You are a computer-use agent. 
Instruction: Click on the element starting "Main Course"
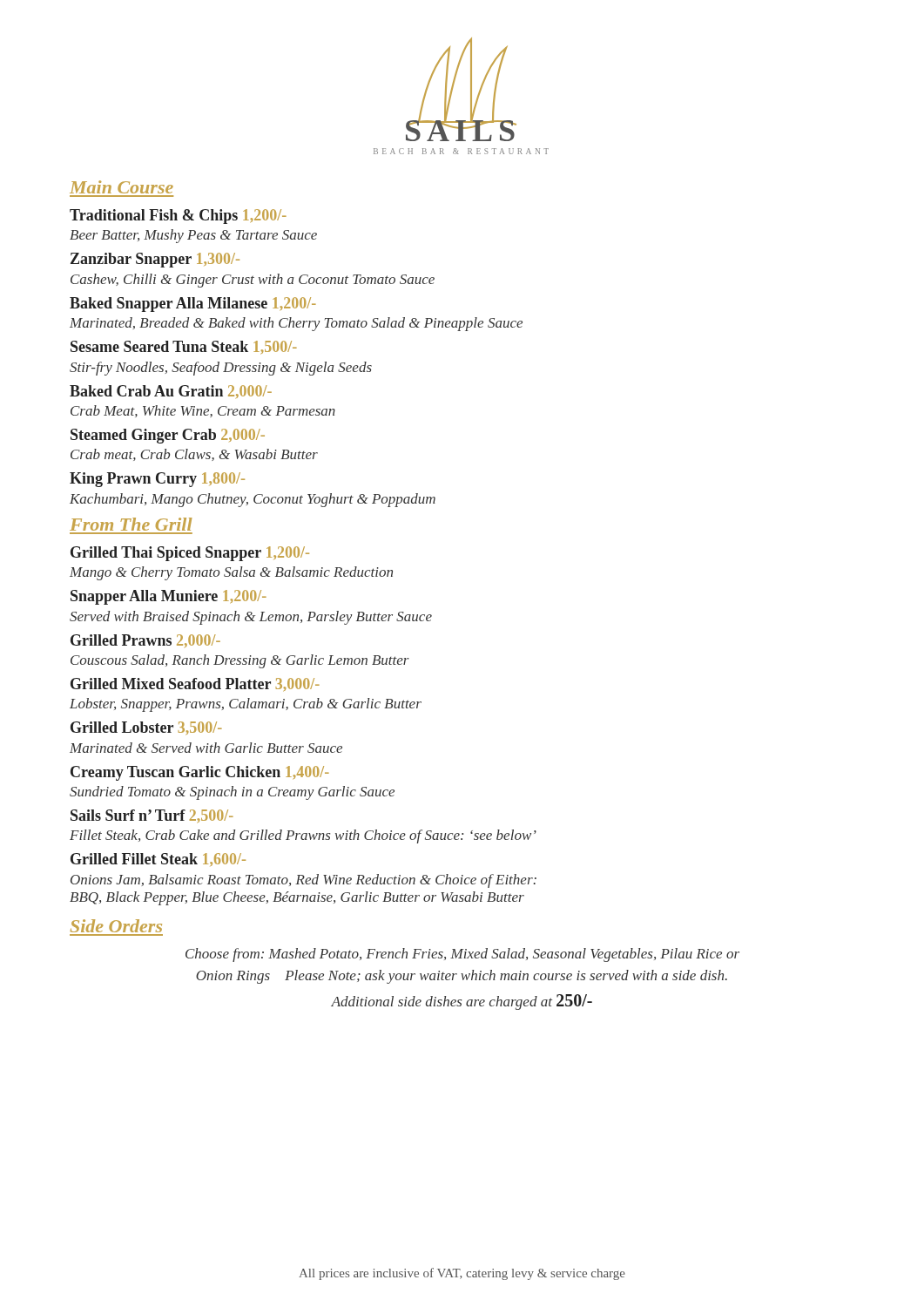pos(122,187)
